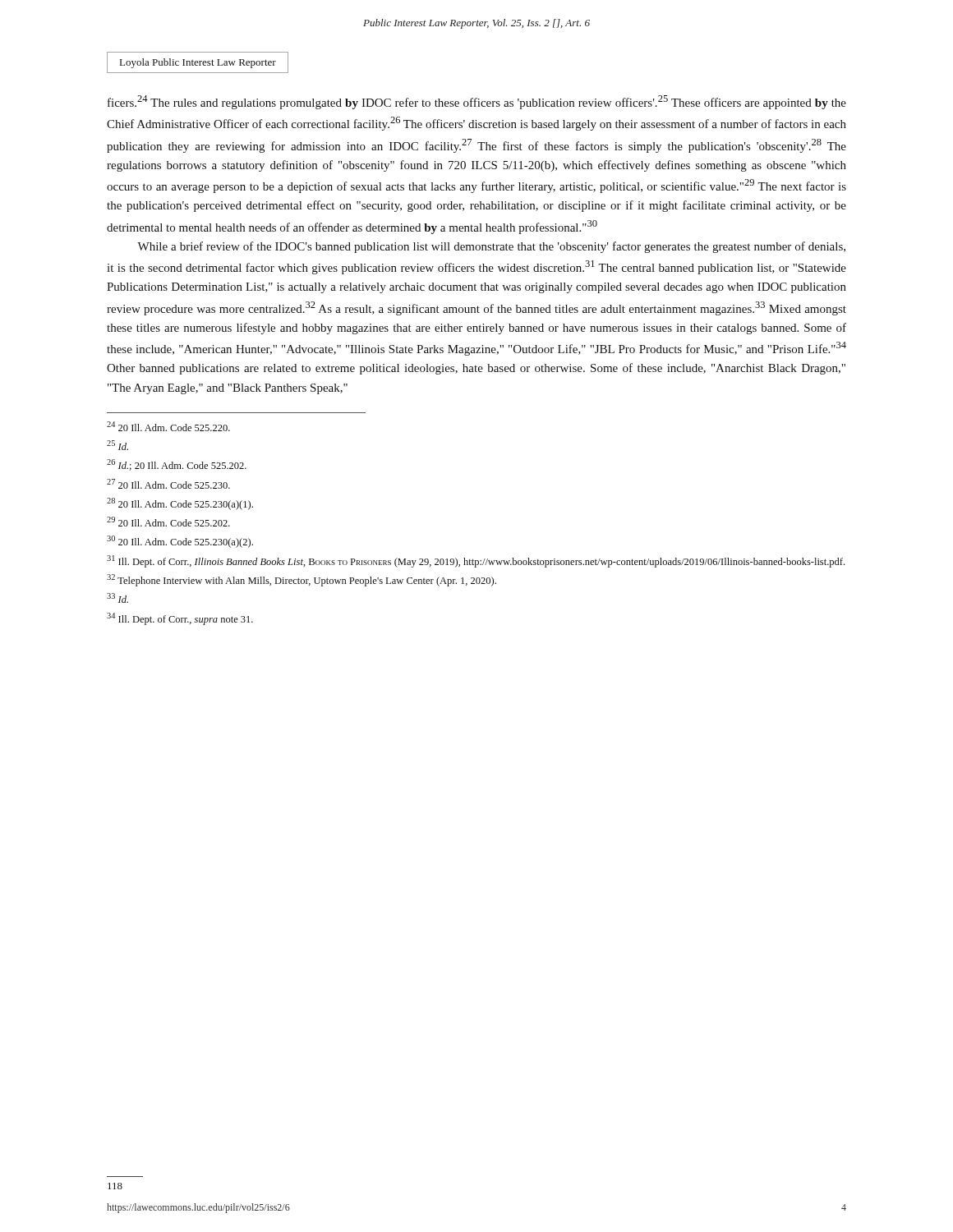Select the footnote containing "29 20 Ill. Adm. Code 525.202."
The width and height of the screenshot is (953, 1232).
click(169, 522)
